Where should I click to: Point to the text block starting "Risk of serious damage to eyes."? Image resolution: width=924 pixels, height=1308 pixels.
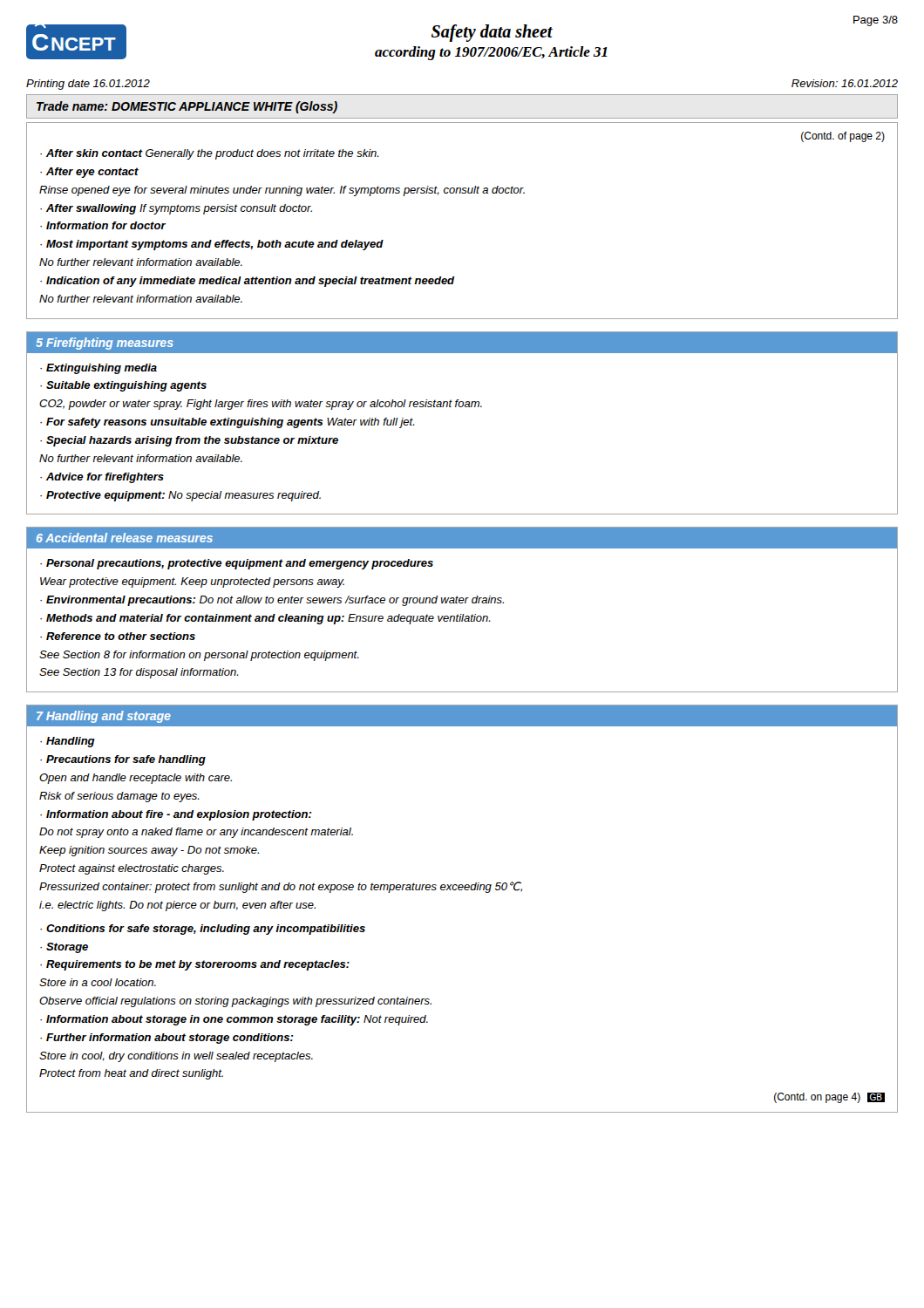[120, 796]
